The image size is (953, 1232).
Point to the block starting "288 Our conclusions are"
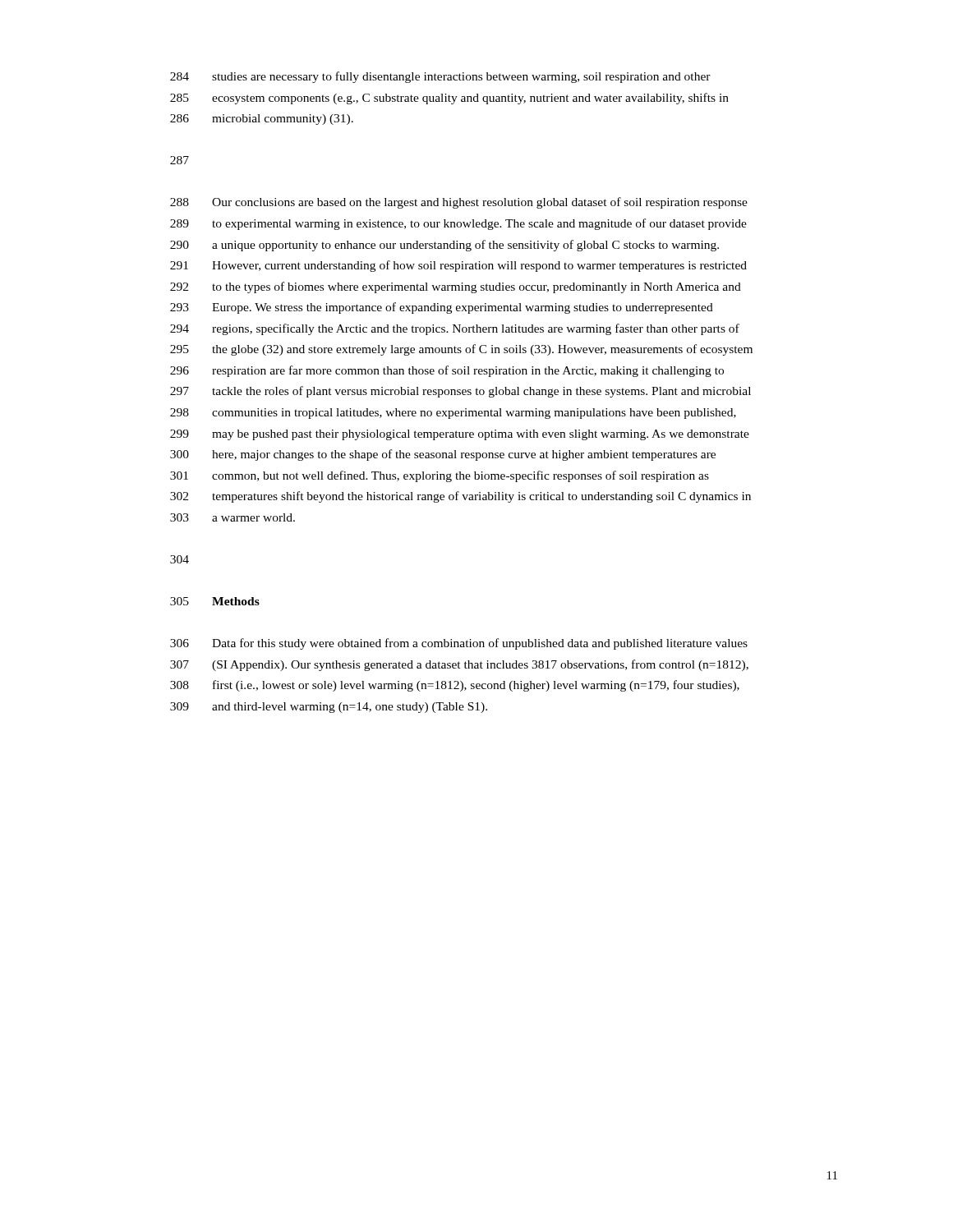493,360
